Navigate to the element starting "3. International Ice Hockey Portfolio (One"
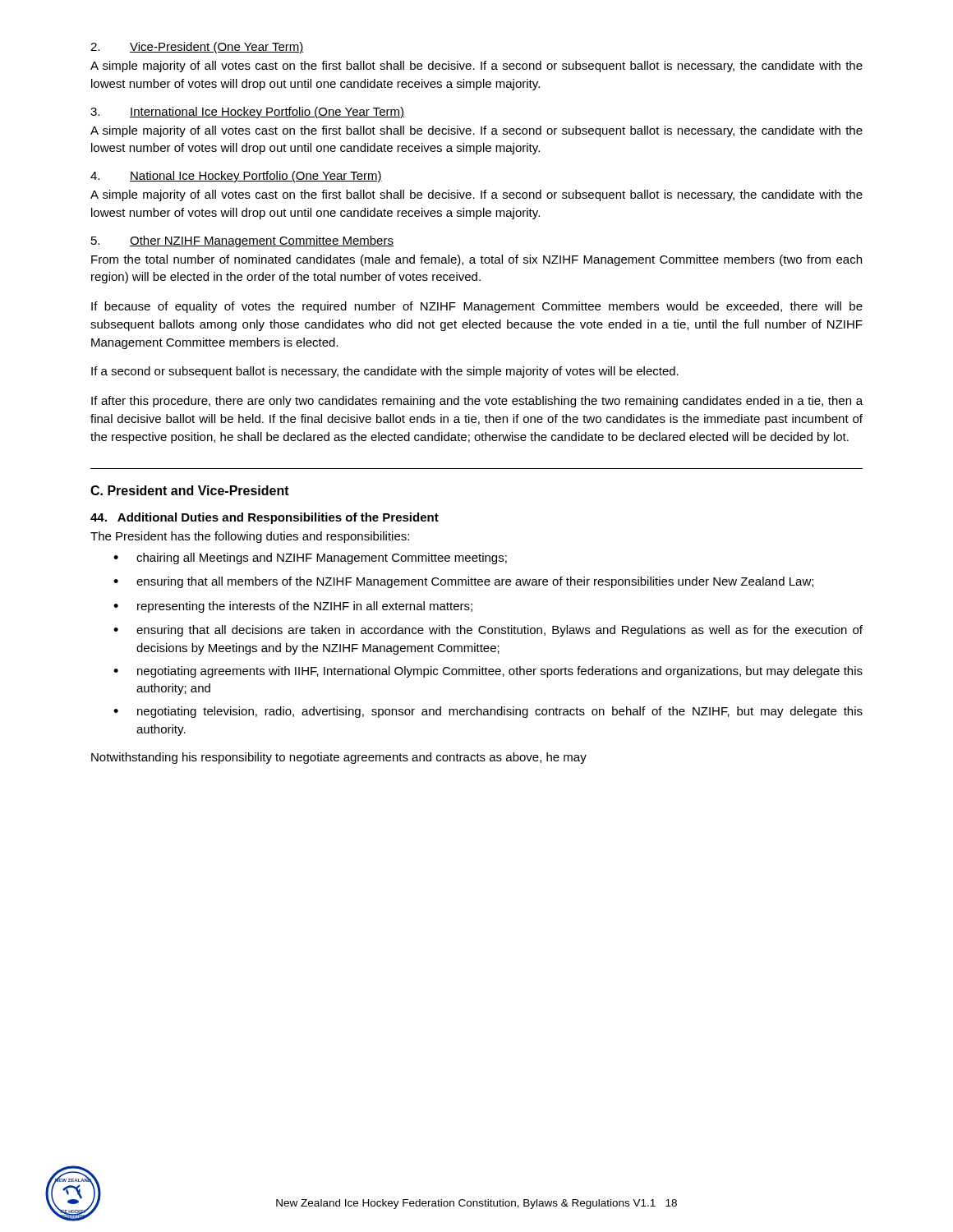Image resolution: width=953 pixels, height=1232 pixels. tap(247, 111)
